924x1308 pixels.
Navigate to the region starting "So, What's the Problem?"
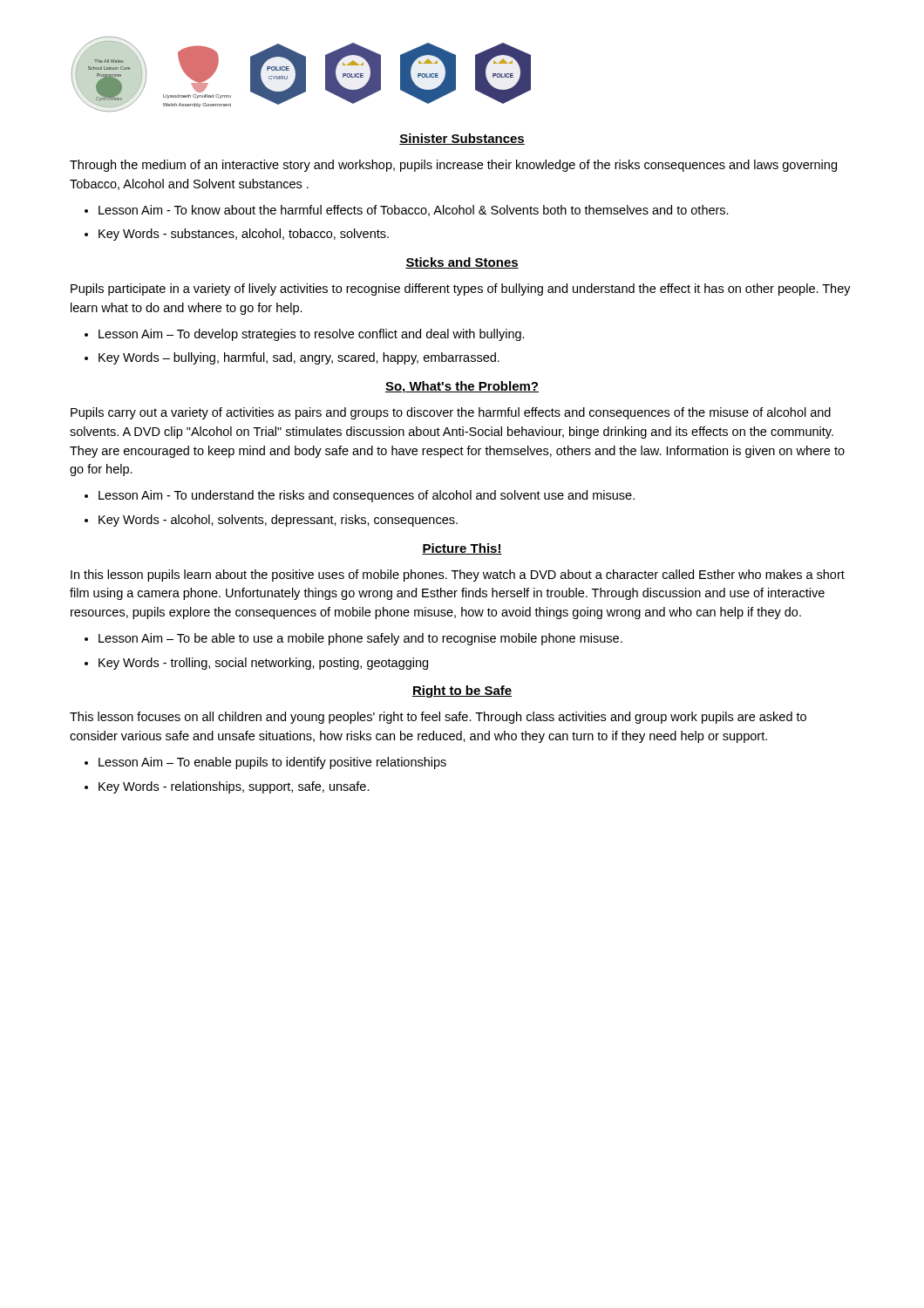coord(462,386)
